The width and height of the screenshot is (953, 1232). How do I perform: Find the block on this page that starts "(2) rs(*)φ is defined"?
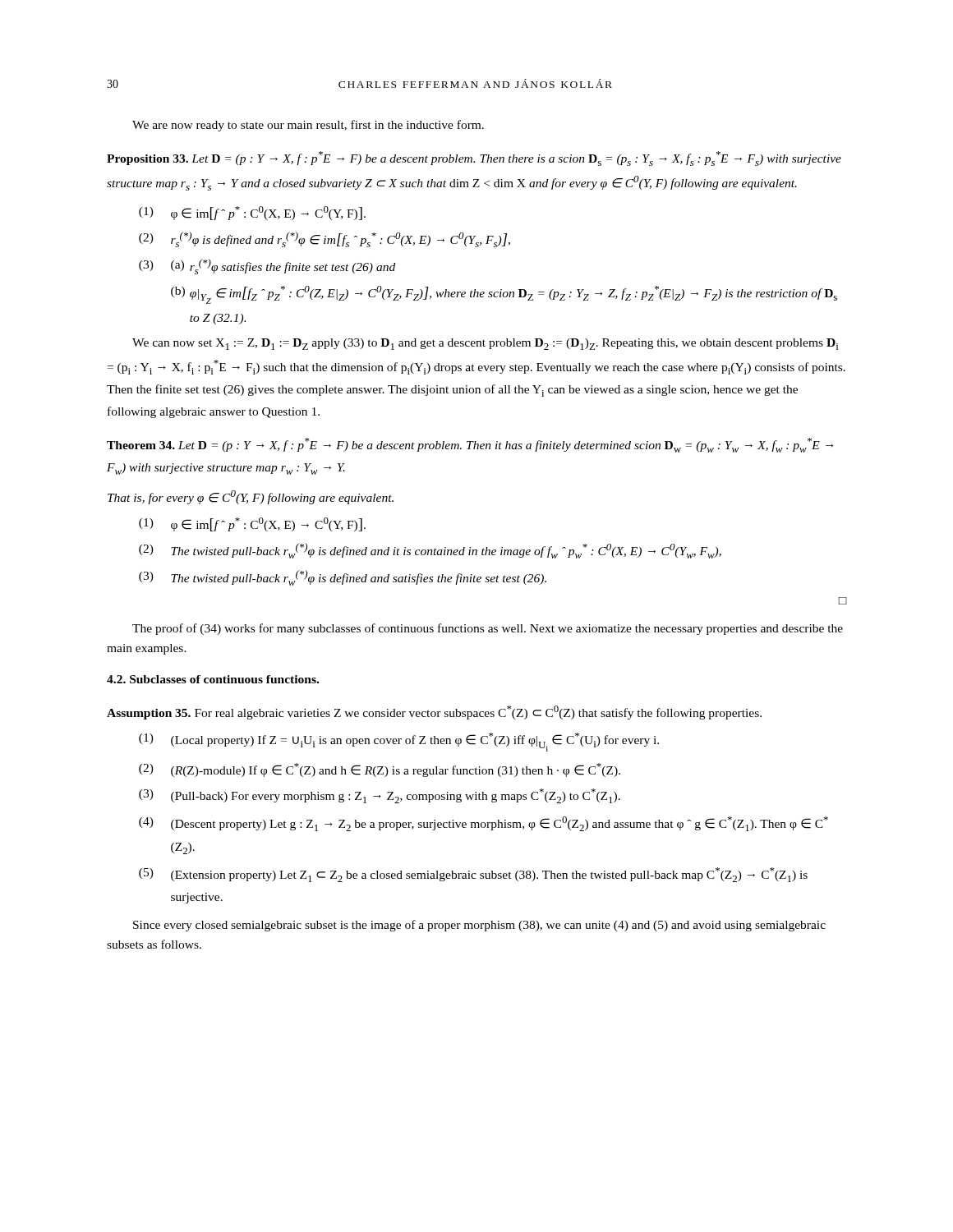492,240
